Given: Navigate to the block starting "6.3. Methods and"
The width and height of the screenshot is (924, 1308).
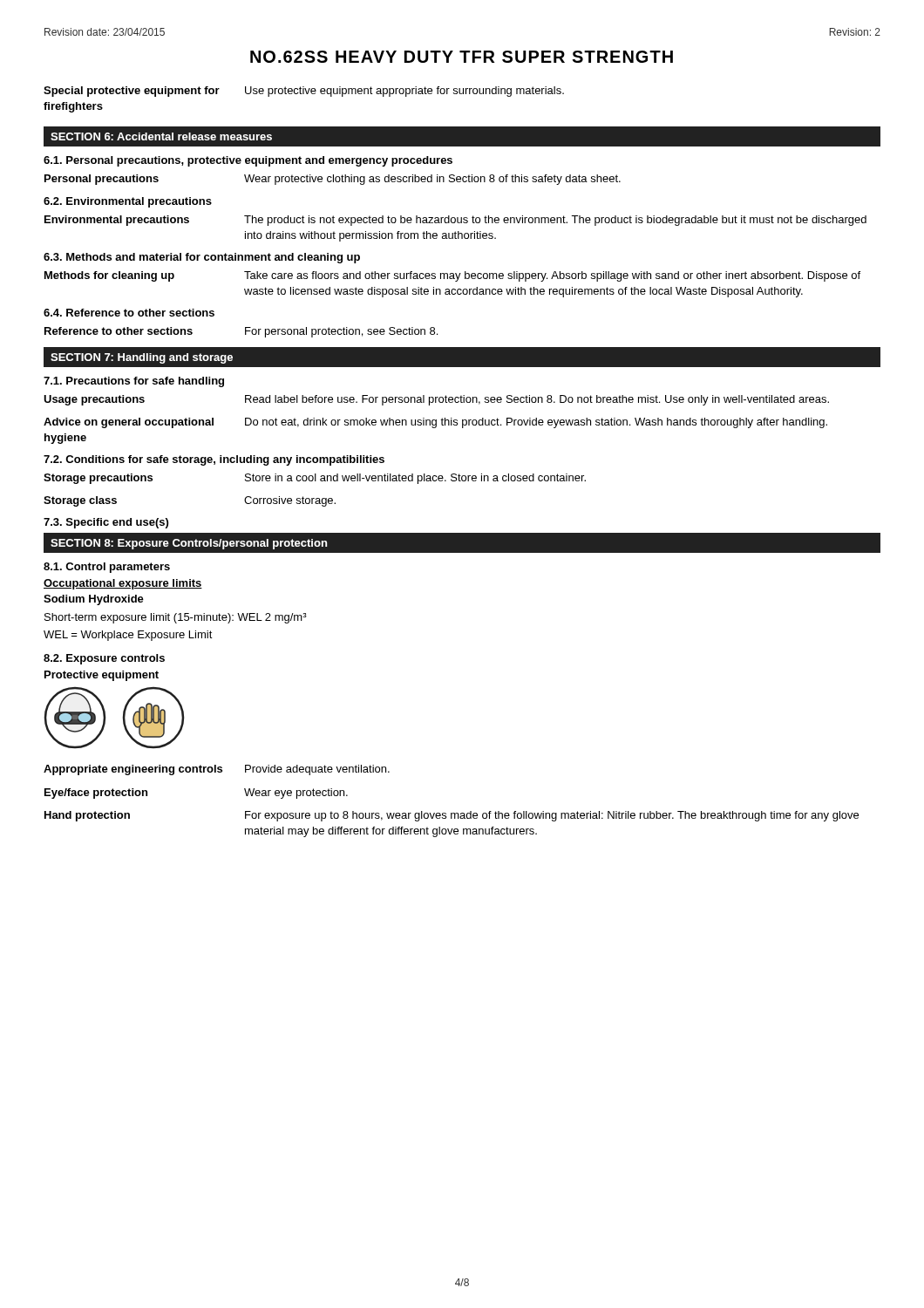Looking at the screenshot, I should click(x=202, y=257).
